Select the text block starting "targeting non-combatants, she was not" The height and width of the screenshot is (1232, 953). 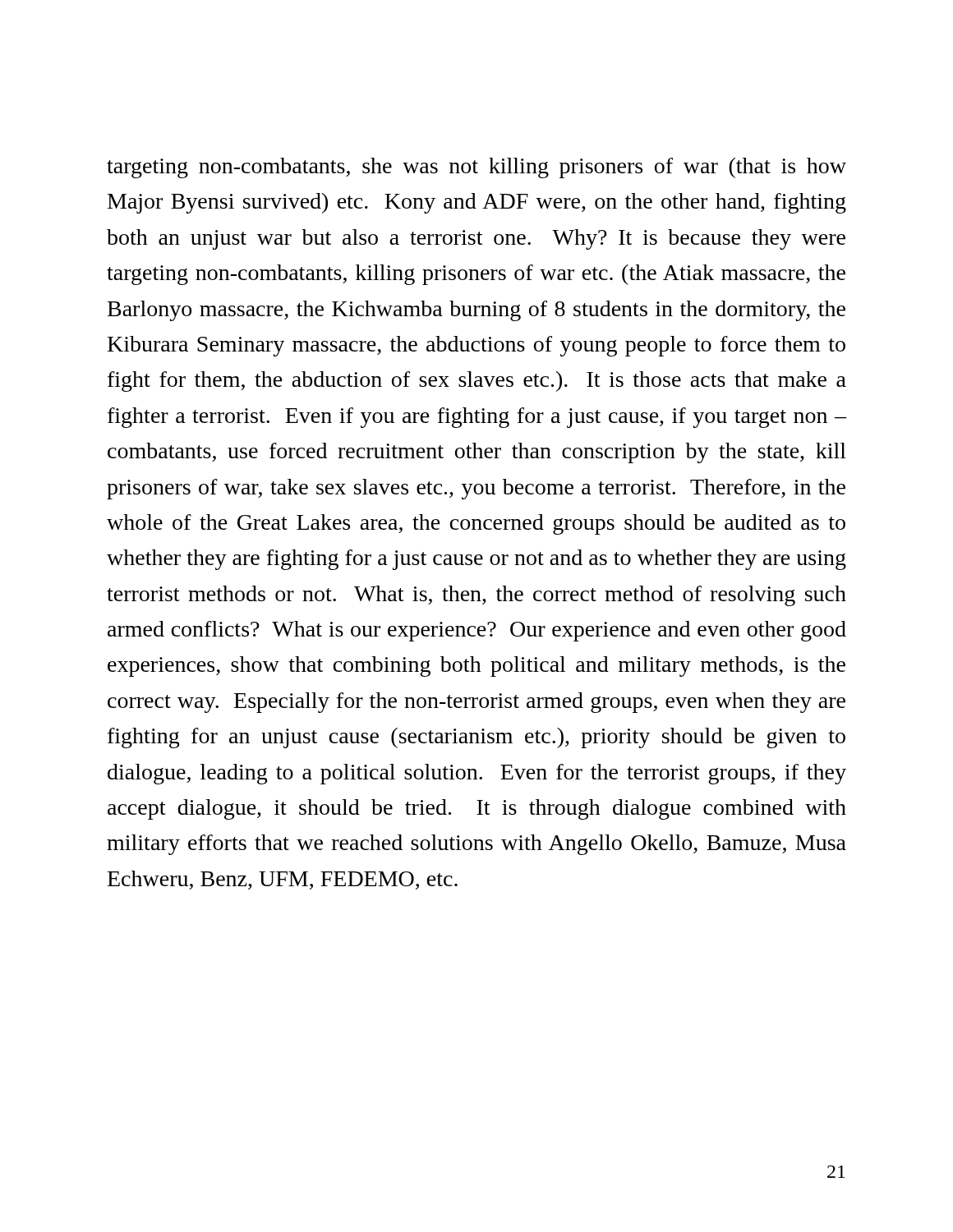tap(476, 522)
